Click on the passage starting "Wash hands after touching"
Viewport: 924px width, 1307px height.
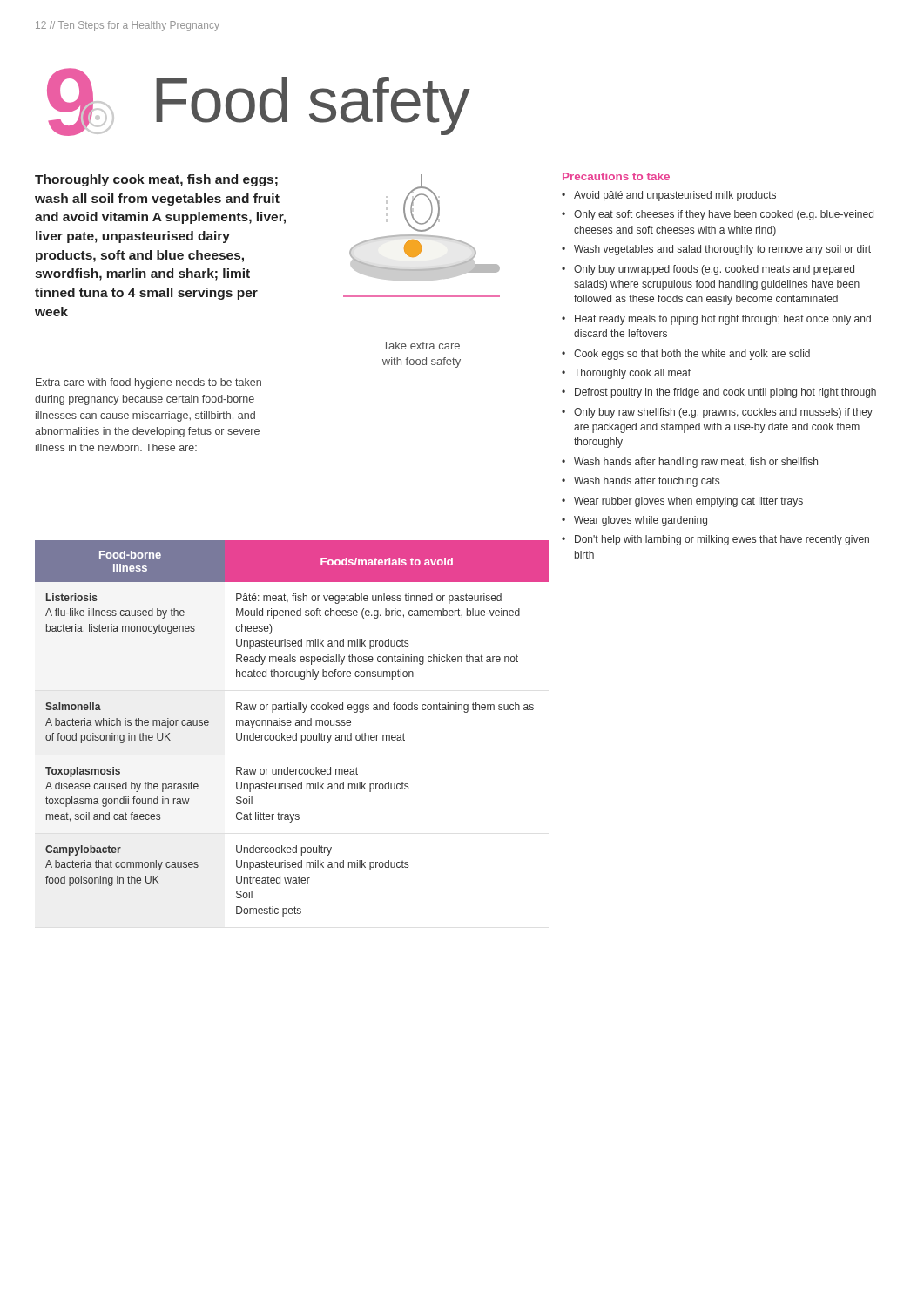click(647, 481)
